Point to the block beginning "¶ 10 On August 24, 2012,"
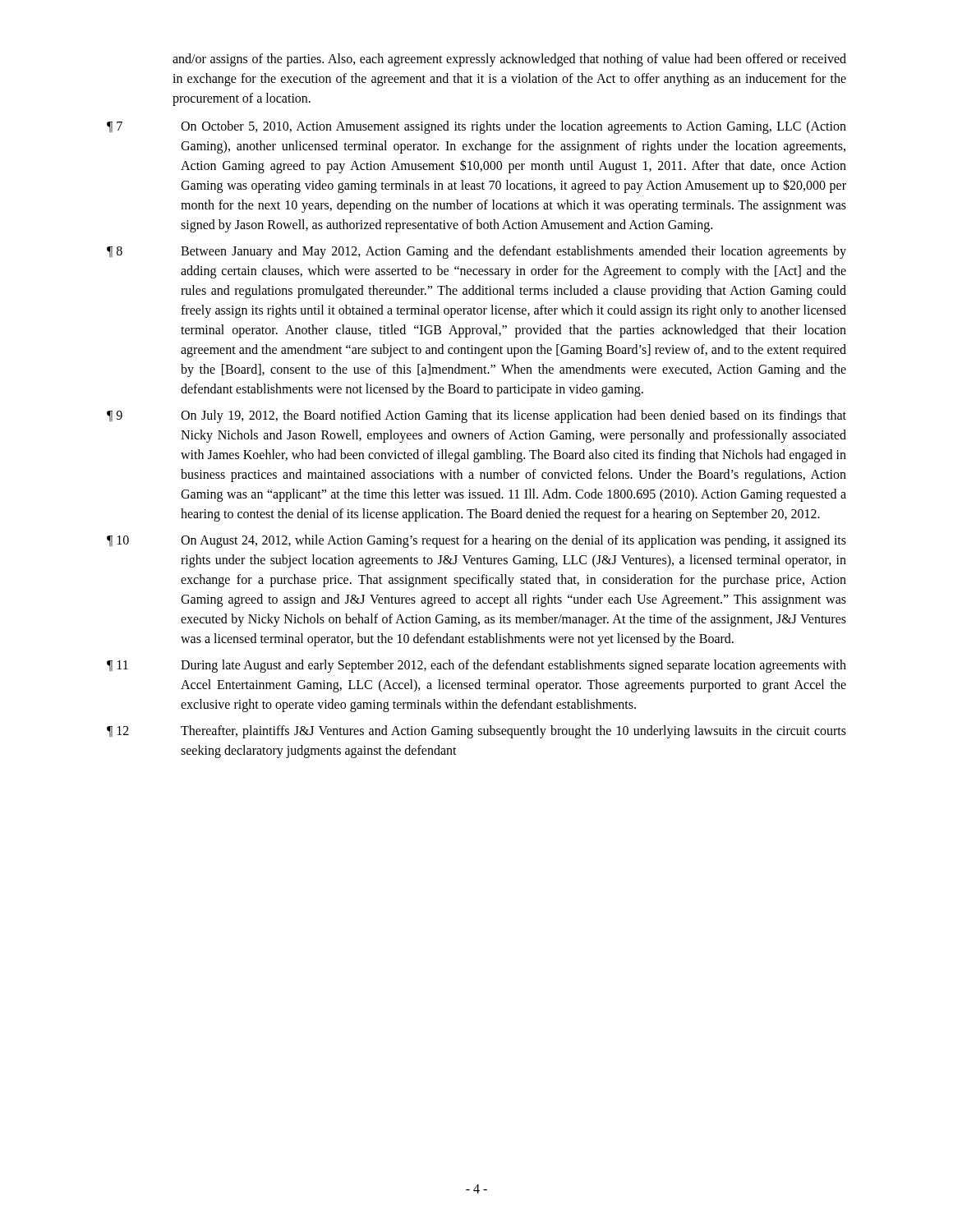The image size is (953, 1232). point(476,590)
